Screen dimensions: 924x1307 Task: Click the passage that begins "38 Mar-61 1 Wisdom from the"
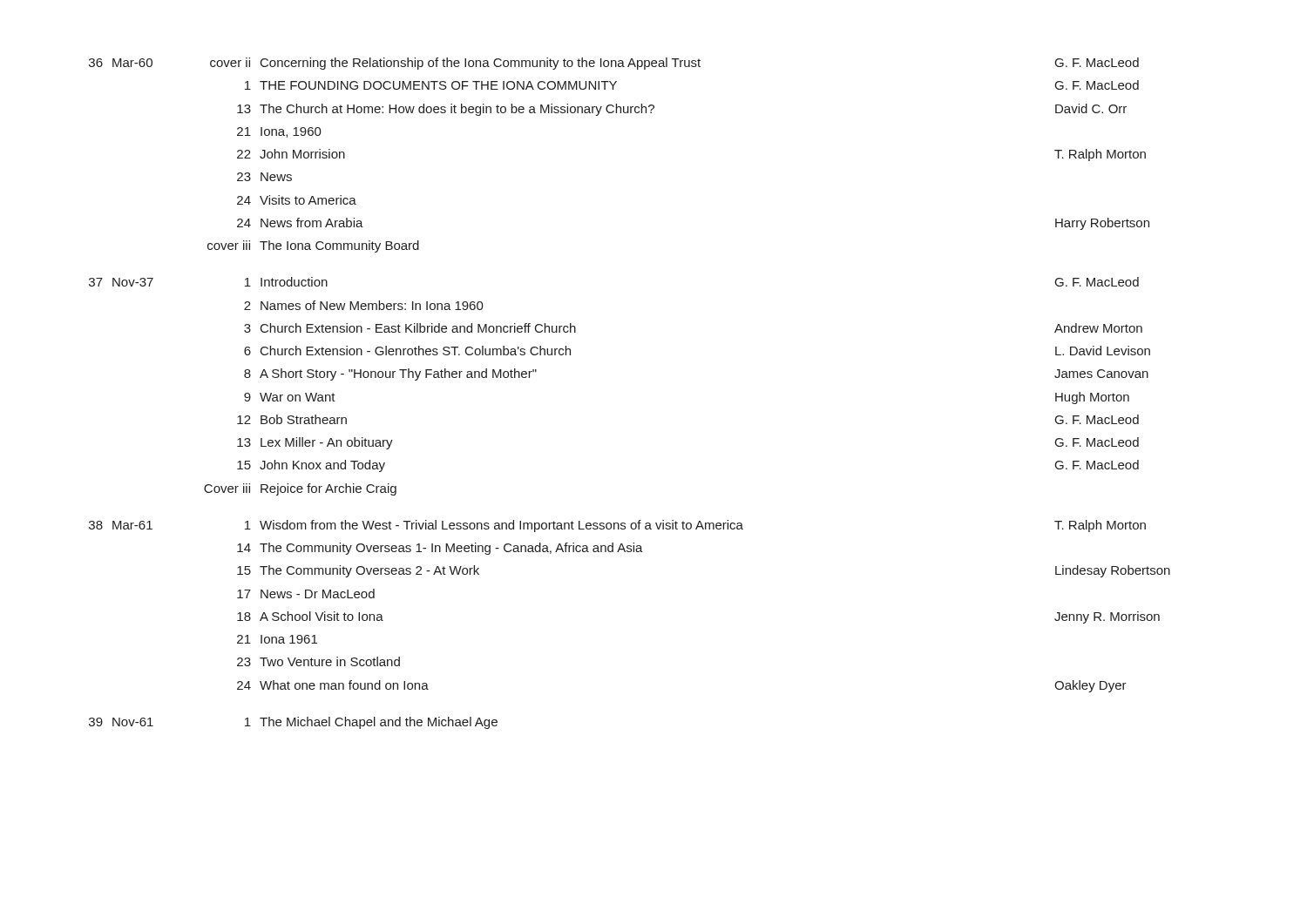[x=654, y=525]
